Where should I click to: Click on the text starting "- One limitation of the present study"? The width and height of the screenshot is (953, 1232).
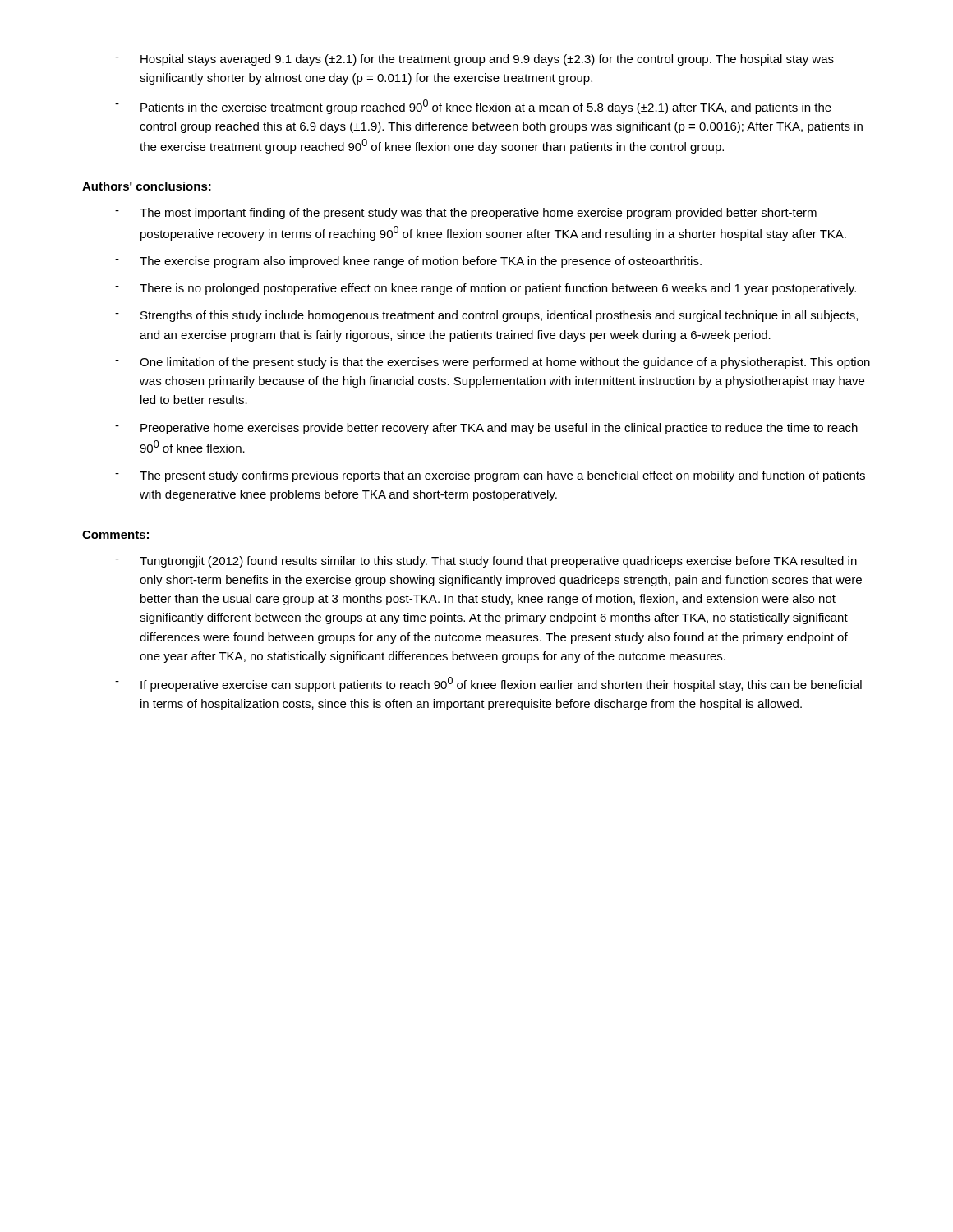(493, 381)
